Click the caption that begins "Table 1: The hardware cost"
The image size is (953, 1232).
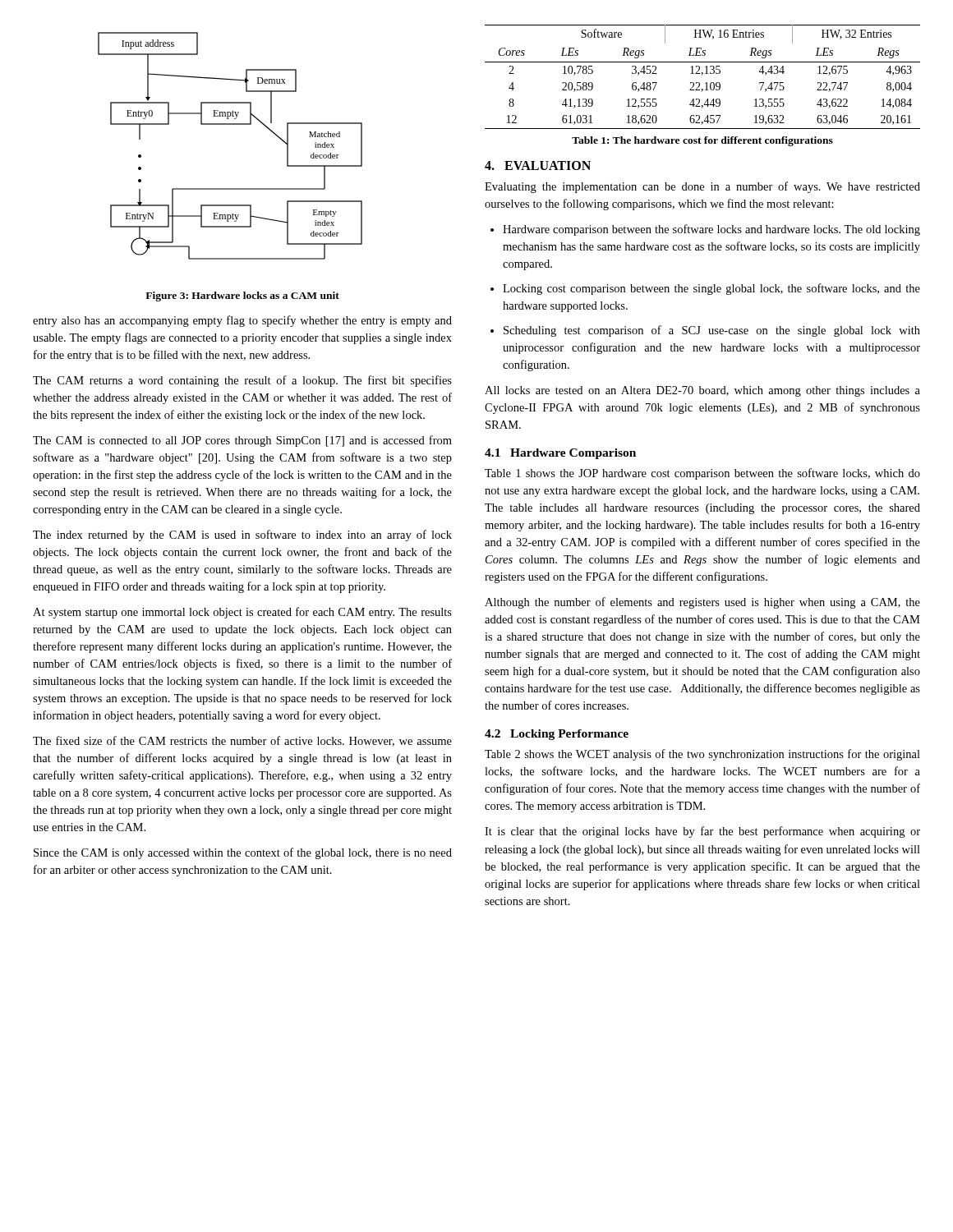pos(702,140)
